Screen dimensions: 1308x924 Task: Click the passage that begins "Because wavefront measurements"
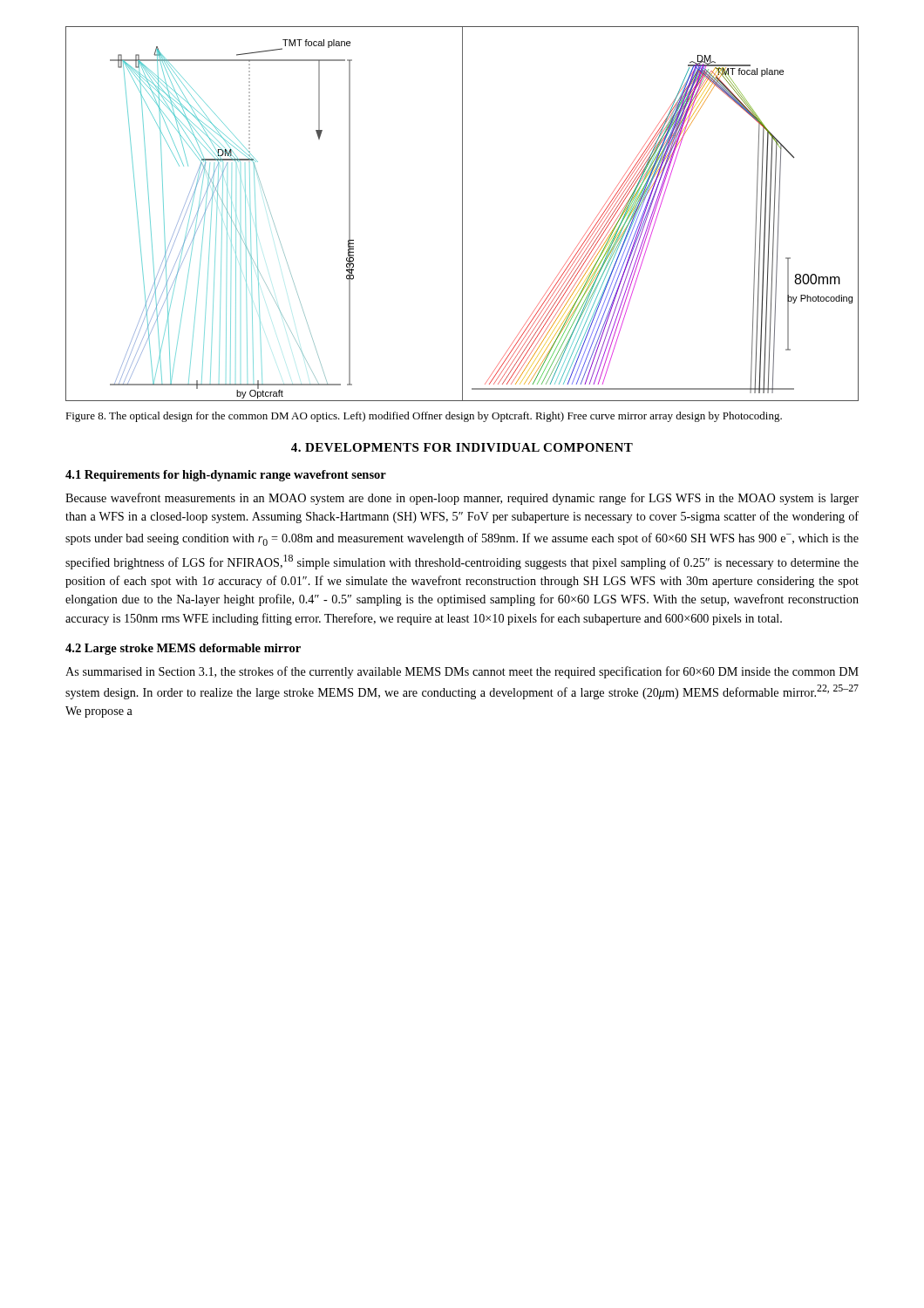coord(462,558)
